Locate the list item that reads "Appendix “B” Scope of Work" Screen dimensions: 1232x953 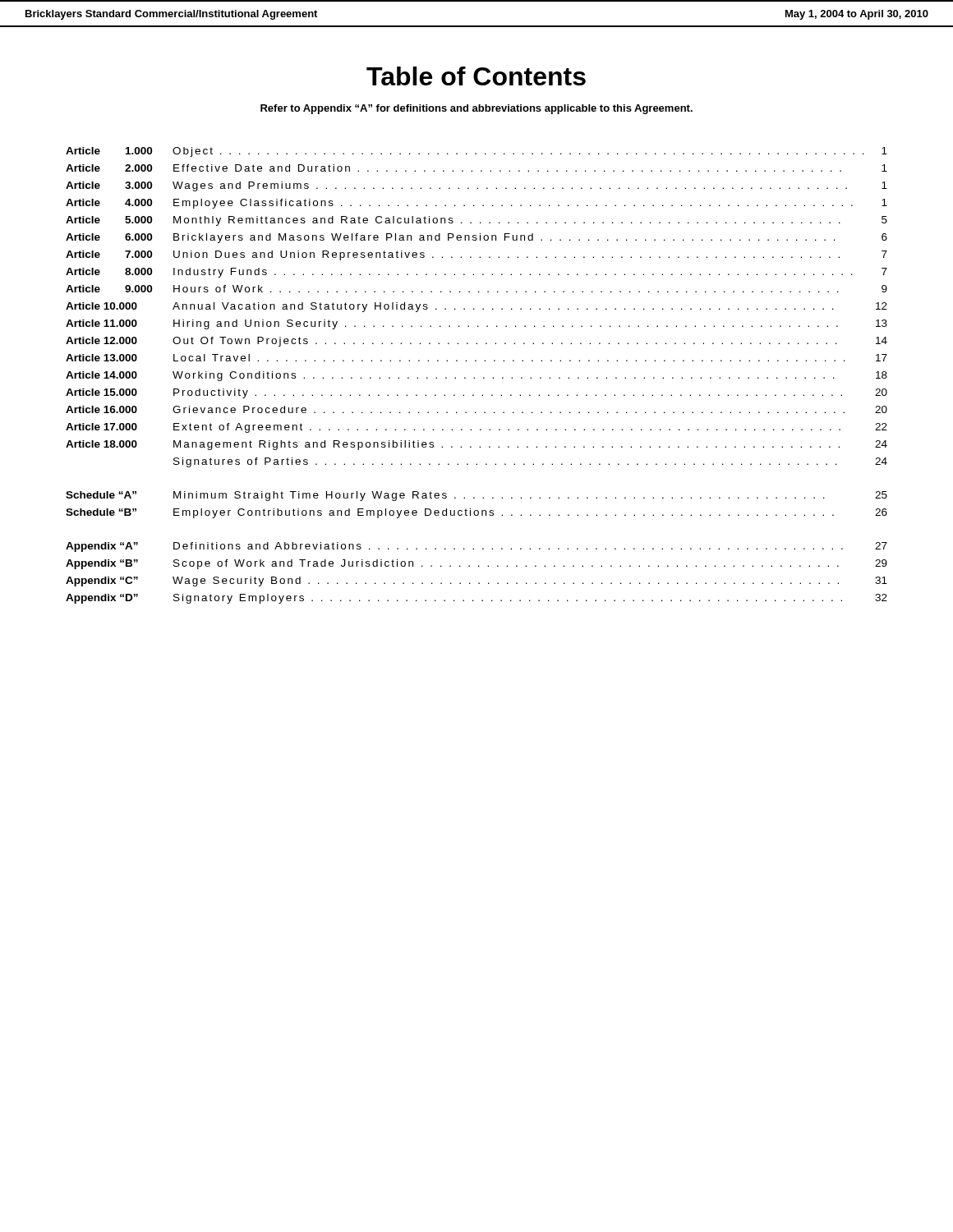(x=476, y=563)
